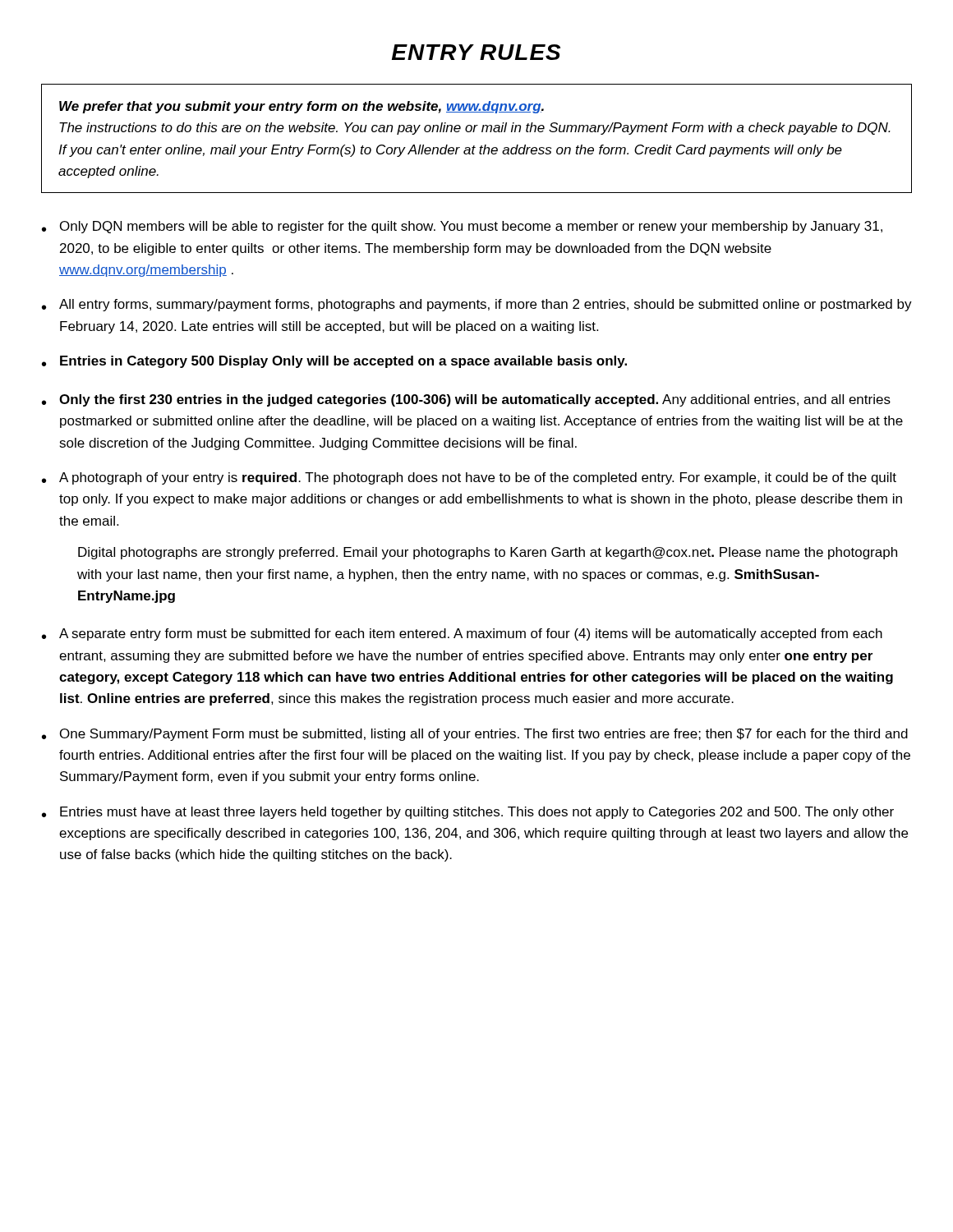Locate the block of text that opens with "• A photograph of your entry"
953x1232 pixels.
tap(476, 539)
